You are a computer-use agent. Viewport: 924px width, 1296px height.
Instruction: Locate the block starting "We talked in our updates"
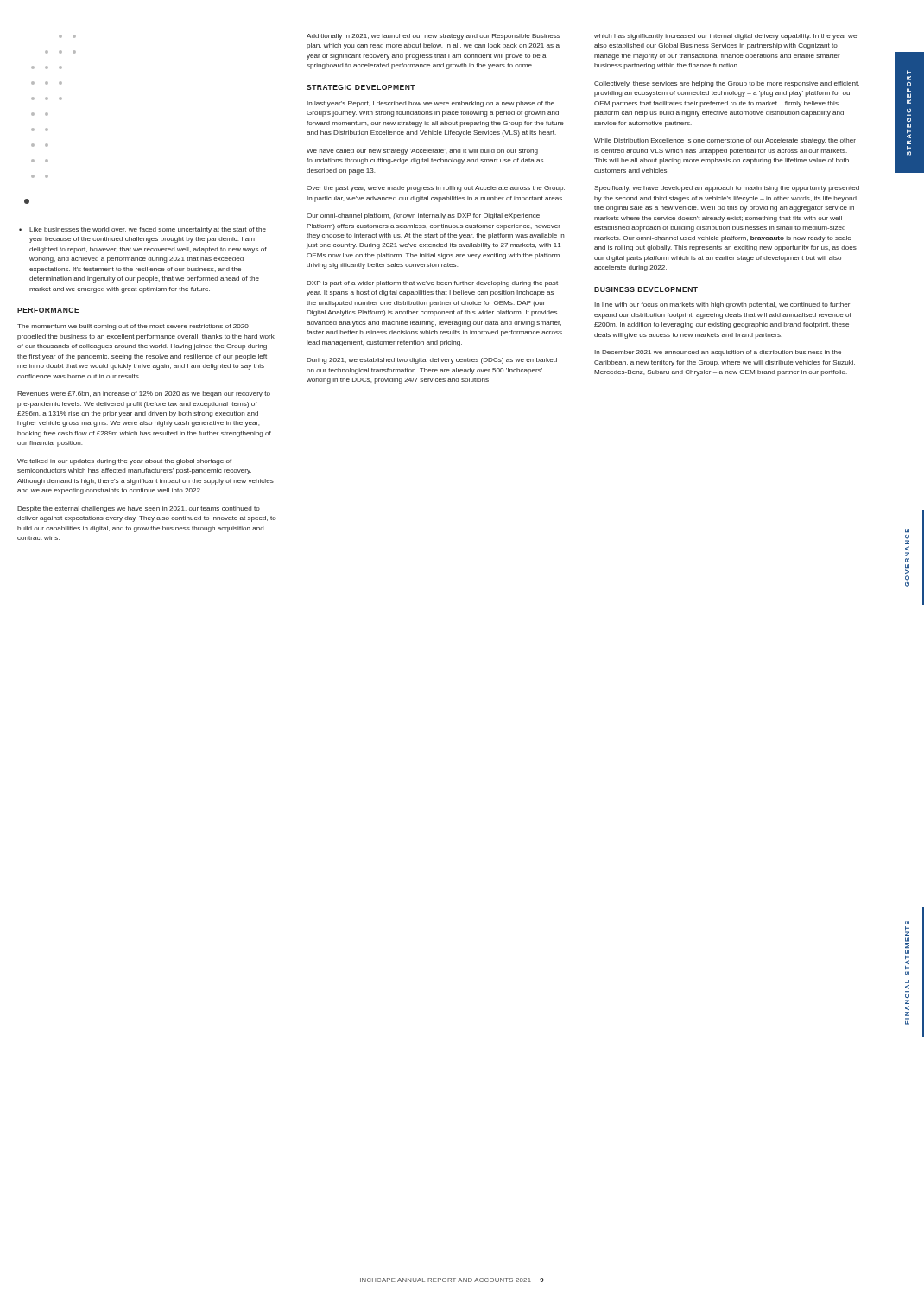tap(145, 476)
